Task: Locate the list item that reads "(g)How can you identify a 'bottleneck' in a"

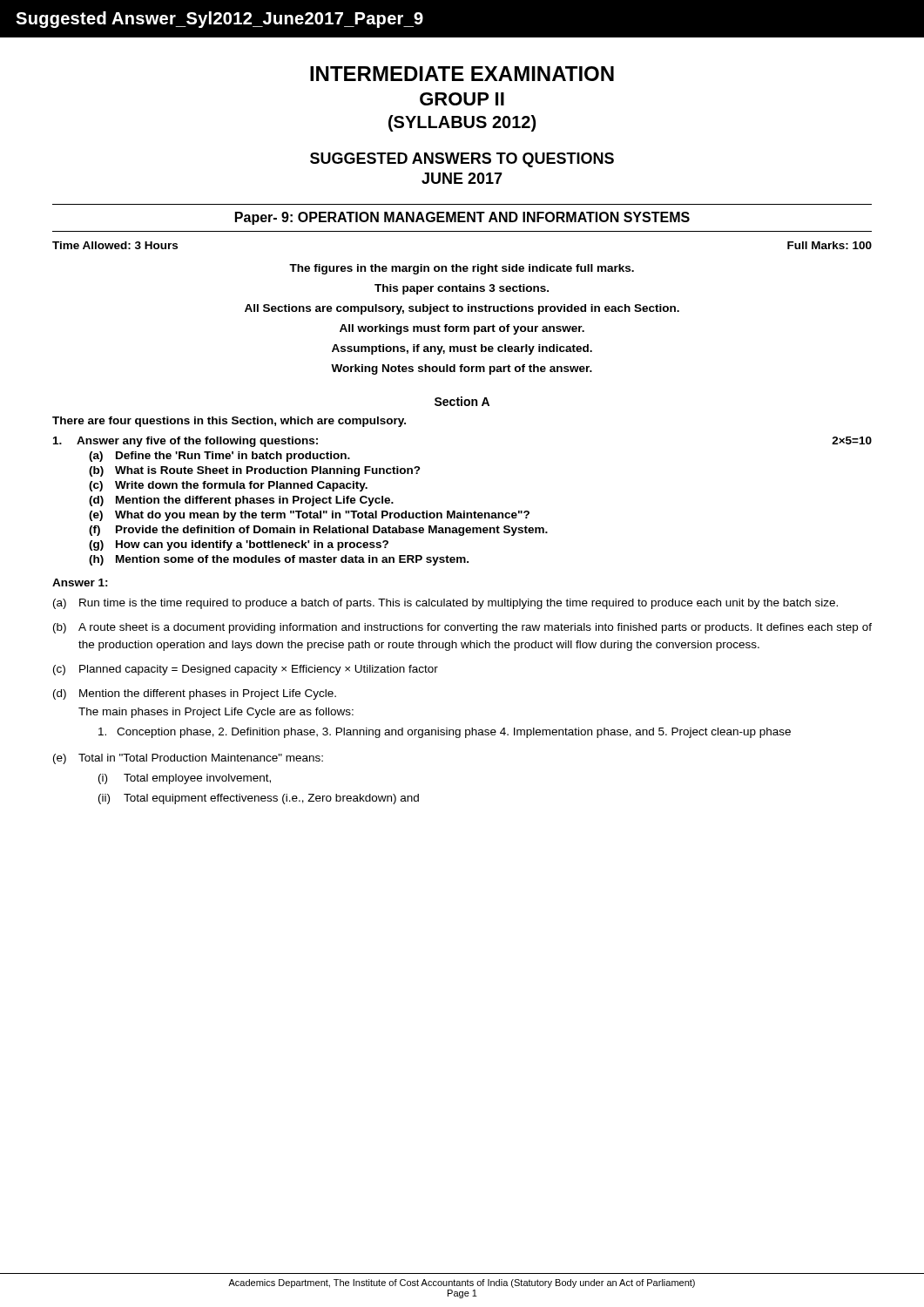Action: (x=239, y=544)
